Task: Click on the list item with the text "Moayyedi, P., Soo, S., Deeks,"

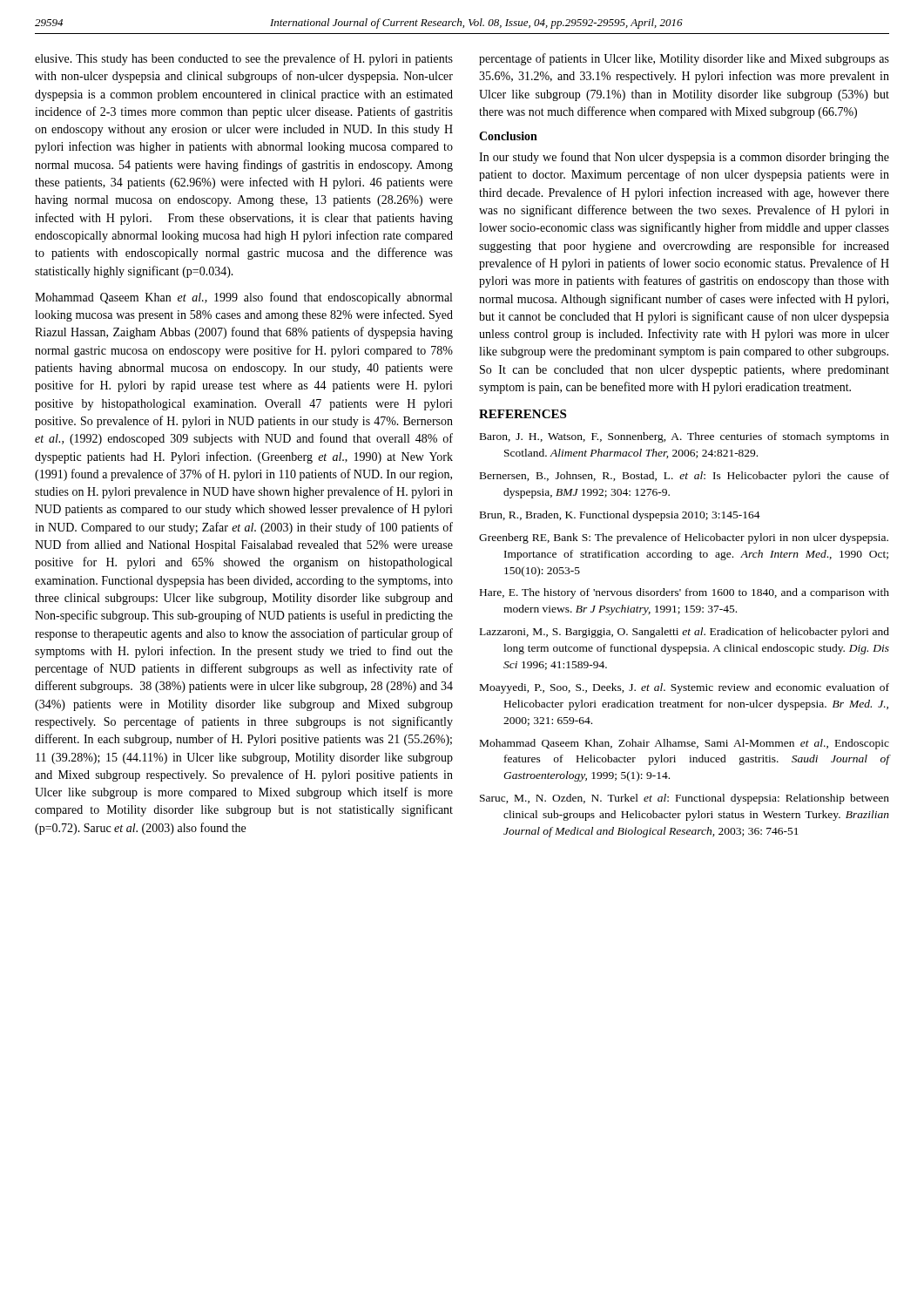Action: point(684,703)
